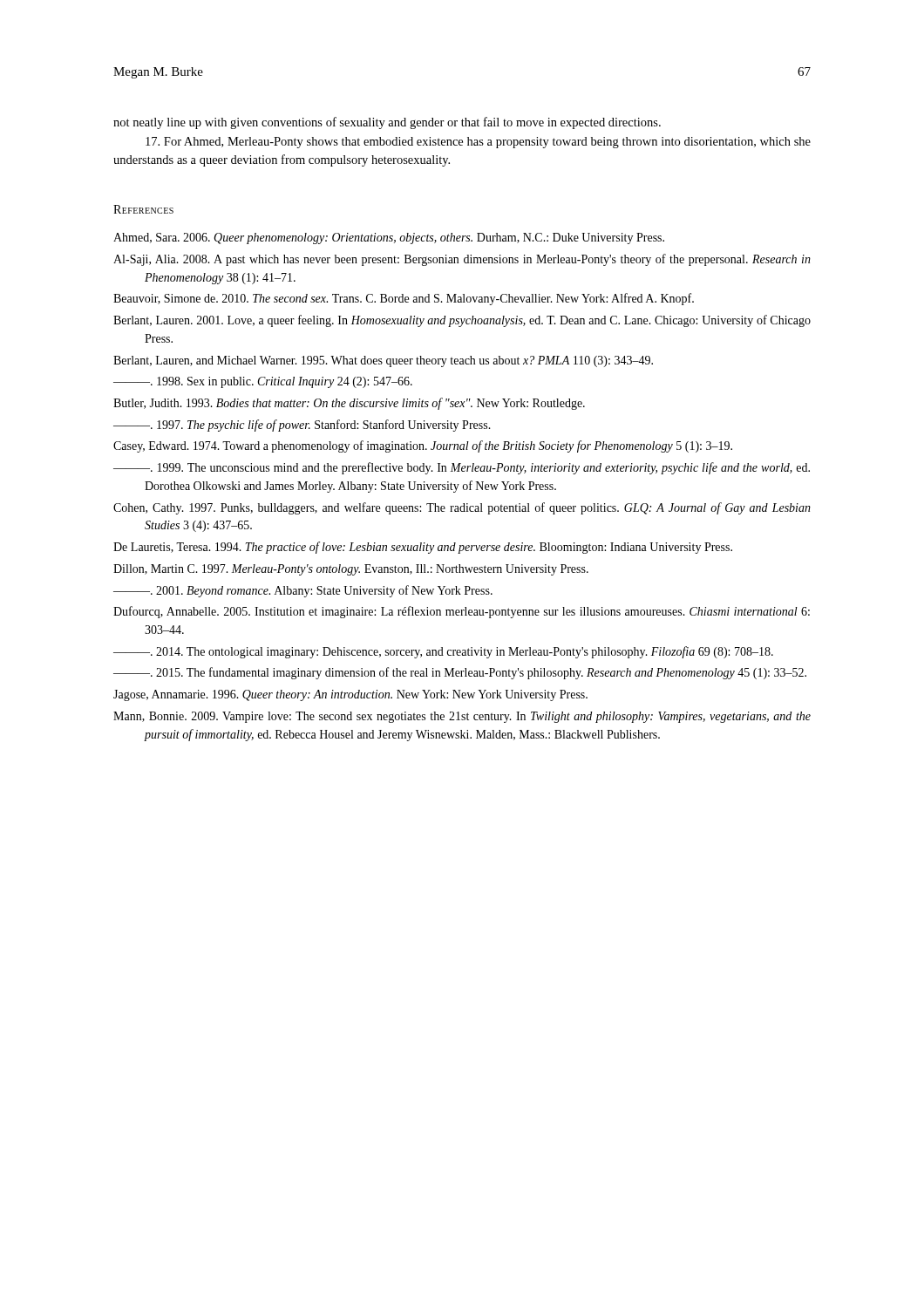Find the element starting "De Lauretis, Teresa. 1994. The practice of love:"

pos(423,547)
